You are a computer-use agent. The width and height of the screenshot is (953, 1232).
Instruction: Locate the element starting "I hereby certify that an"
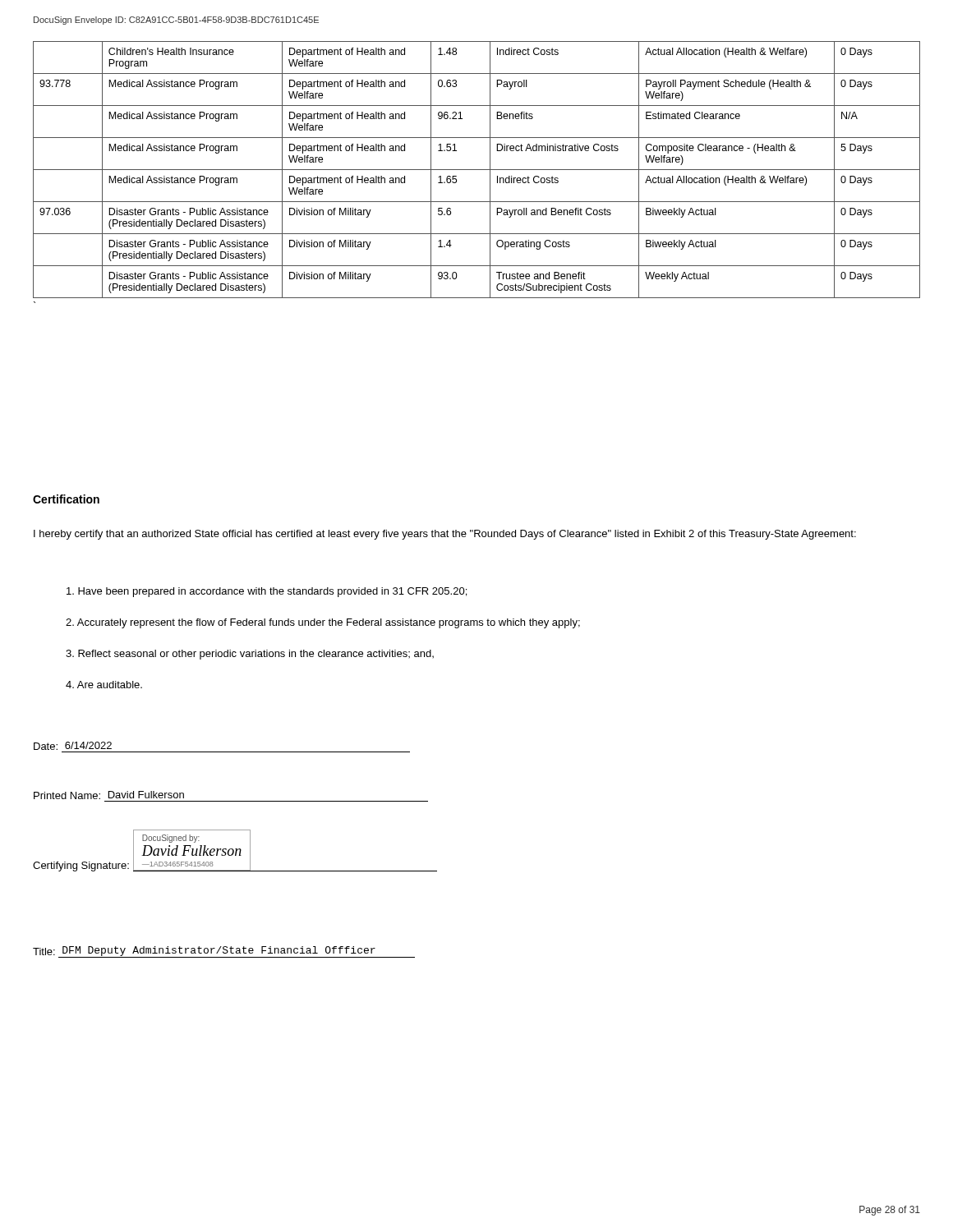coord(445,533)
